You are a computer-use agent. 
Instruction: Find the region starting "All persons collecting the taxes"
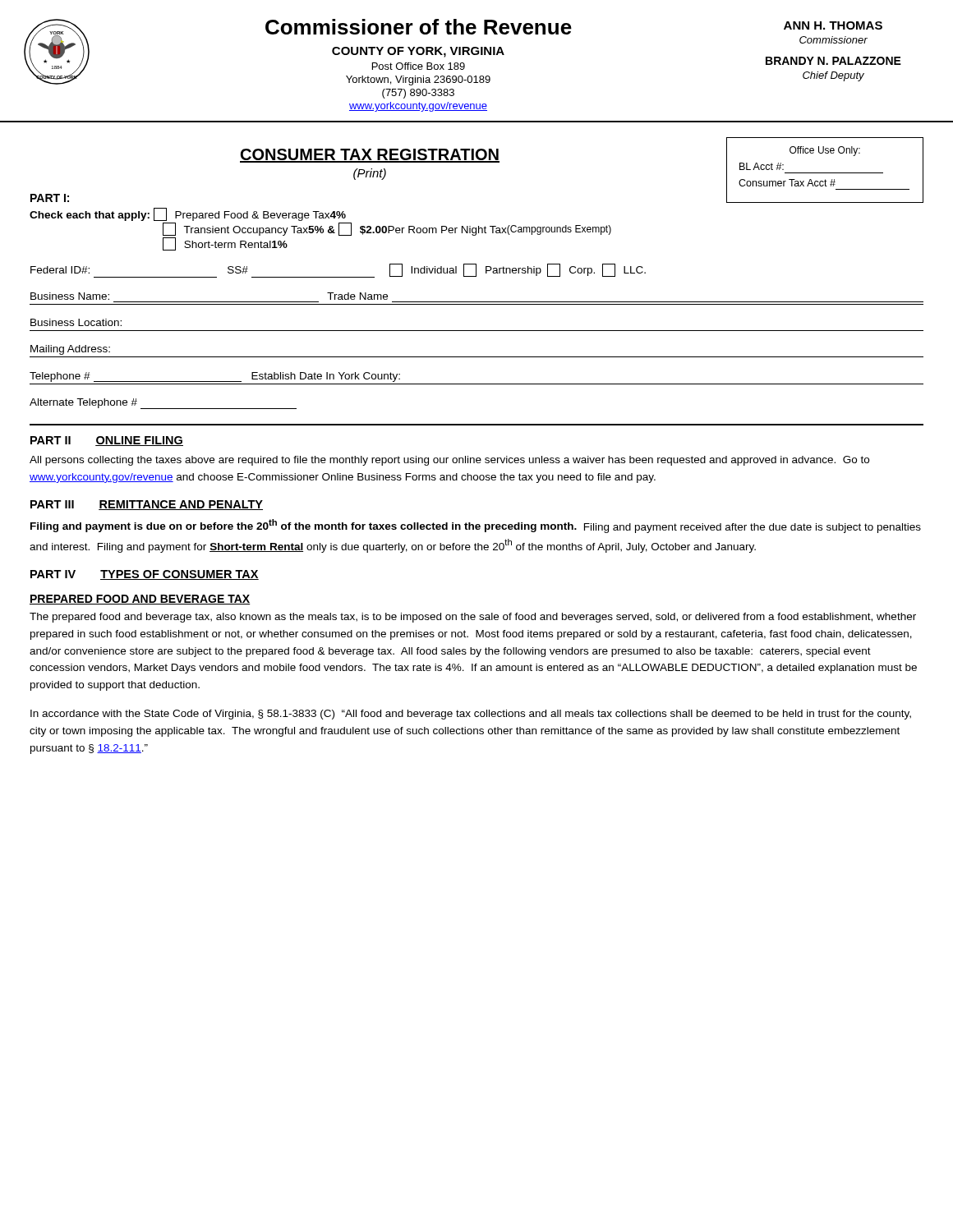tap(450, 468)
